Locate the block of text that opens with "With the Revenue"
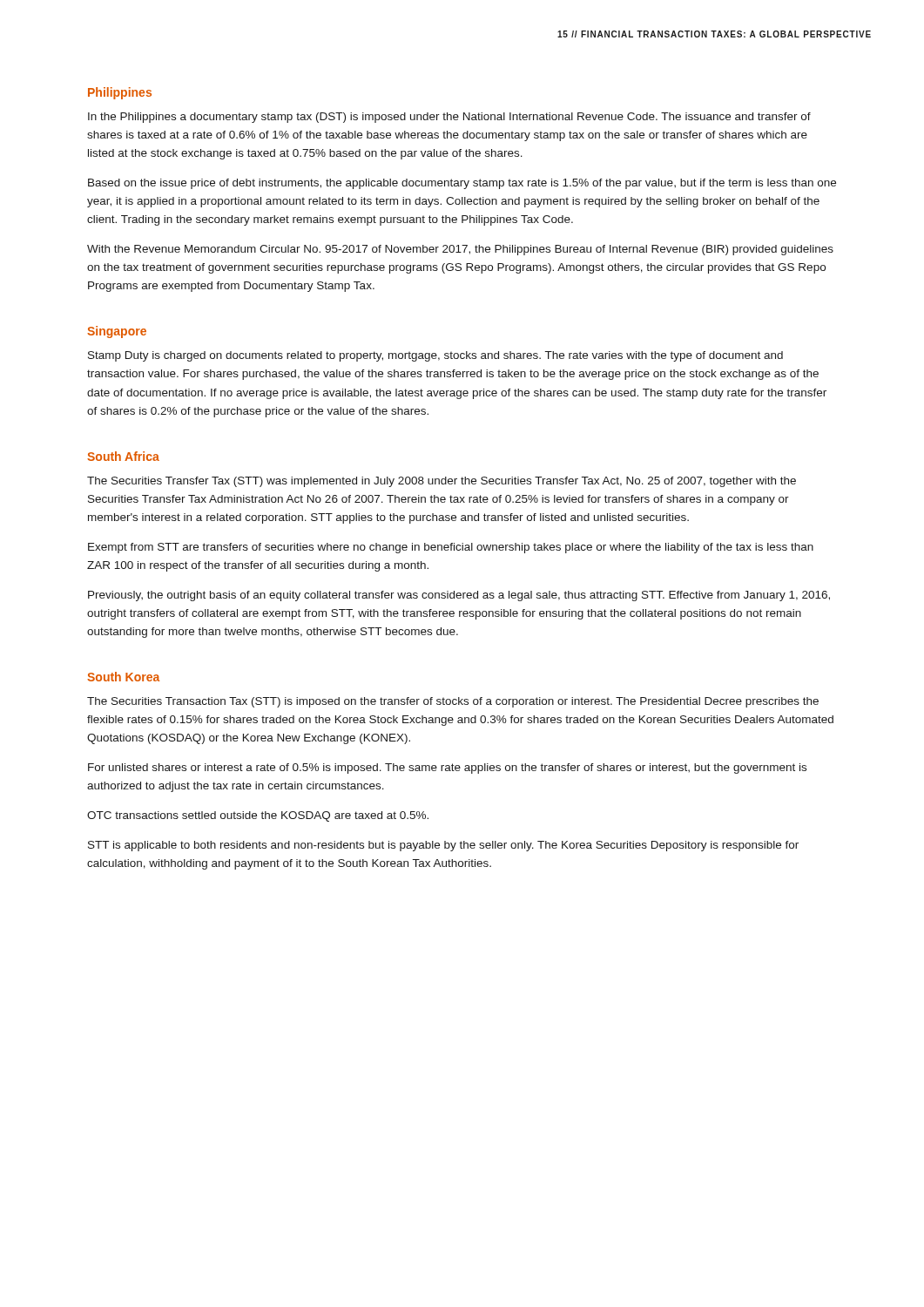This screenshot has height=1307, width=924. click(x=460, y=267)
